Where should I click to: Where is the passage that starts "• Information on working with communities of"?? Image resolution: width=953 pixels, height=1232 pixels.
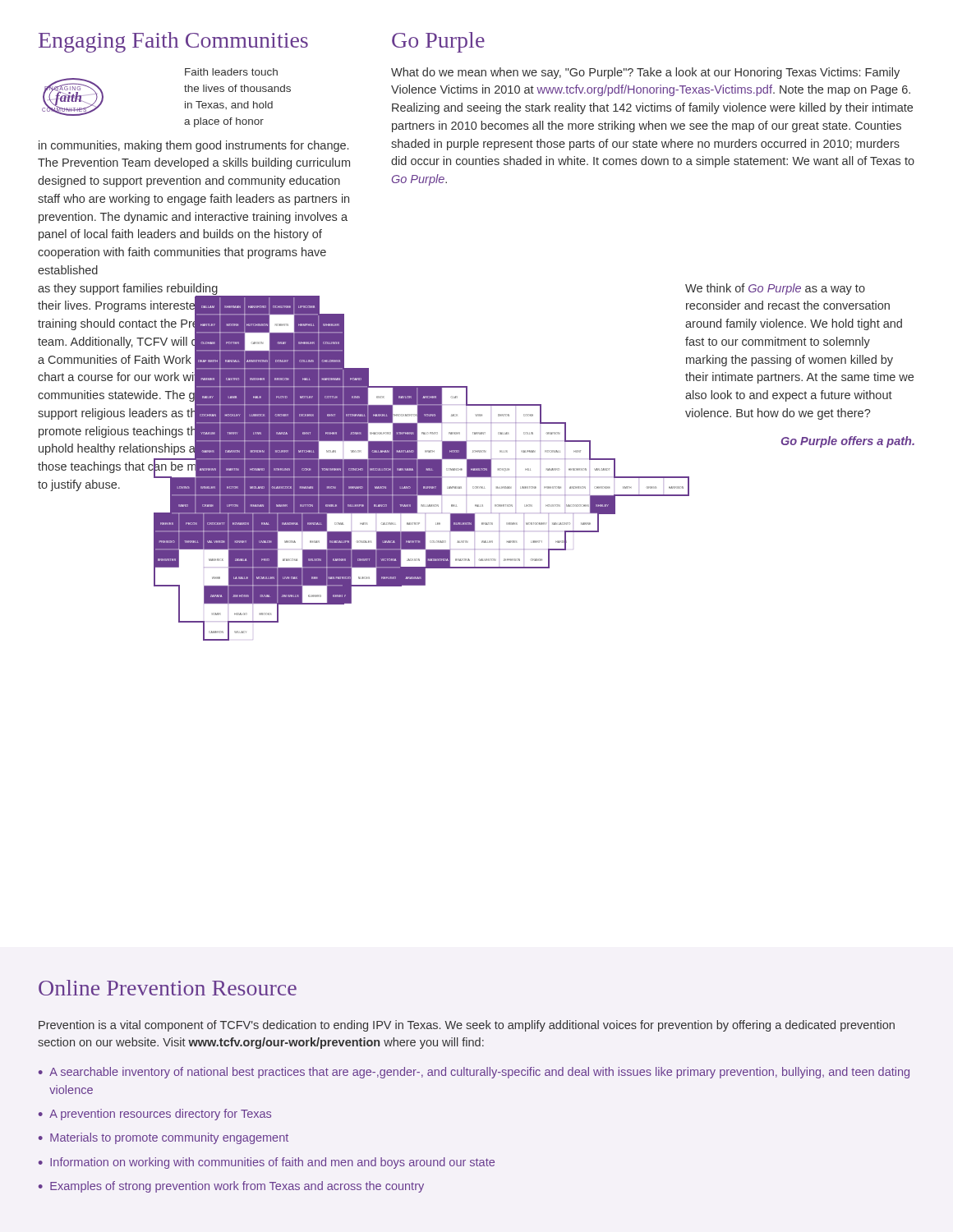267,1163
